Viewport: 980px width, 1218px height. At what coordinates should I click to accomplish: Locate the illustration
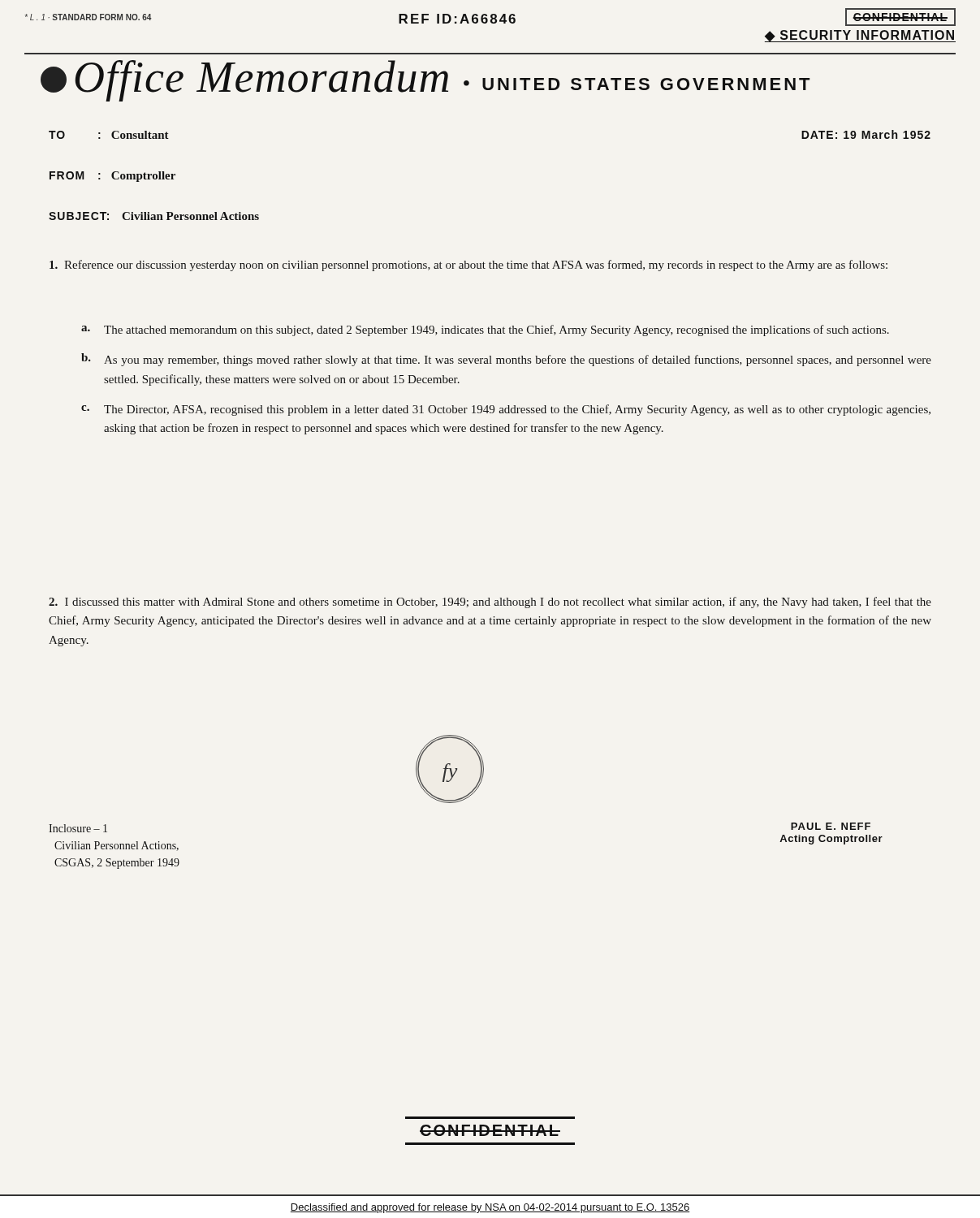(490, 769)
